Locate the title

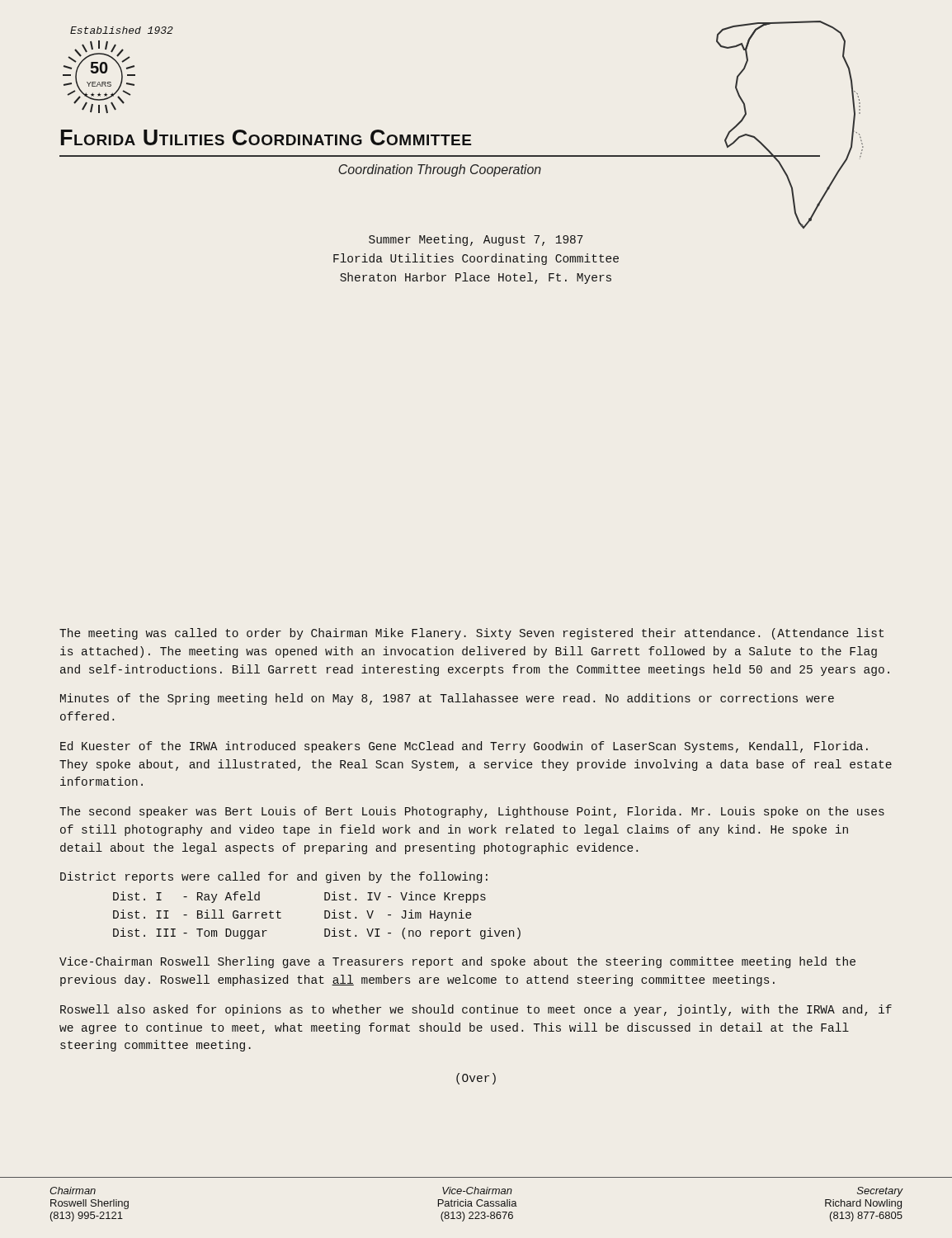[266, 138]
